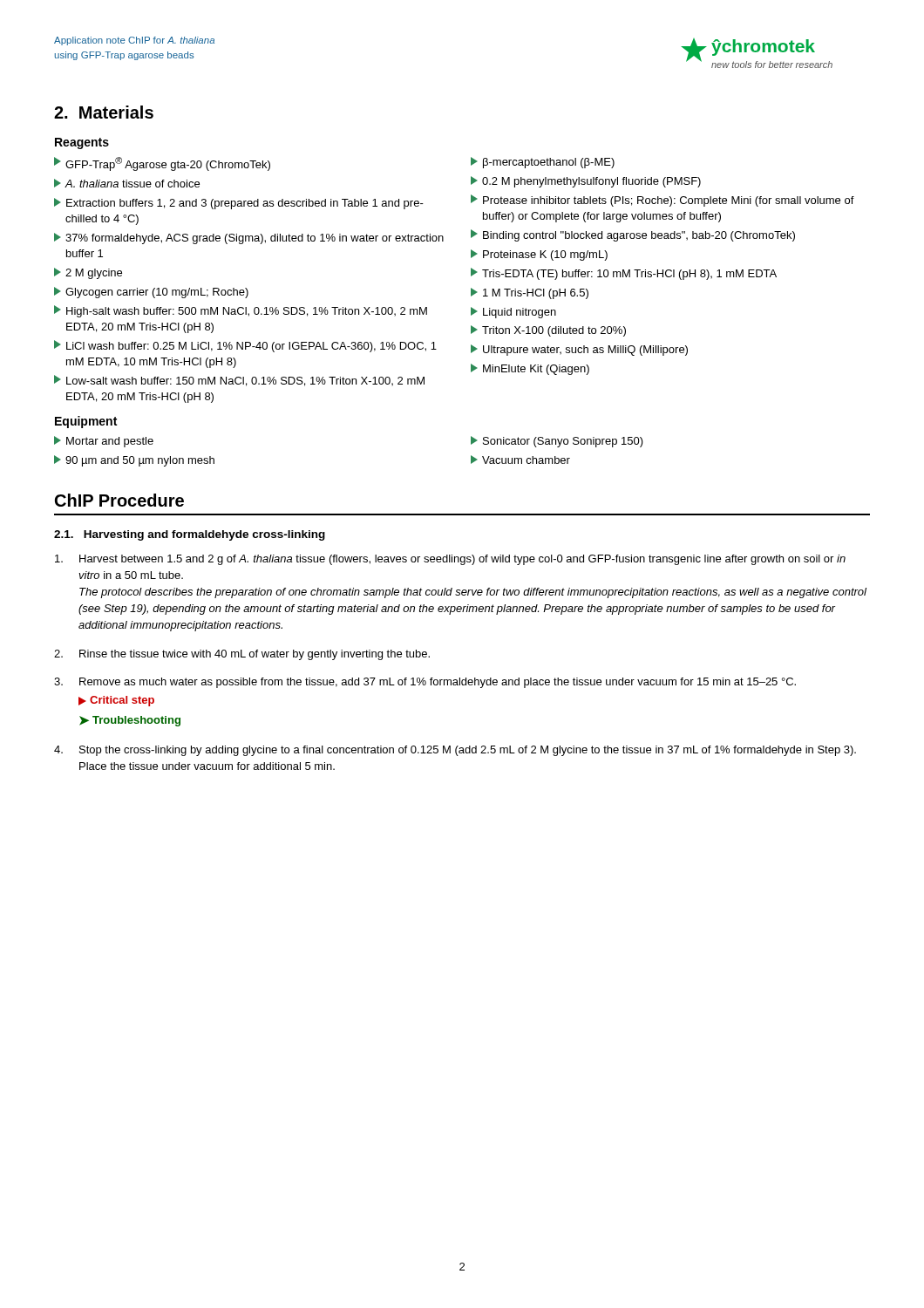This screenshot has height=1308, width=924.
Task: Point to the block beginning "Low-salt wash buffer: 150 mM NaCl, 0.1% SDS,"
Action: pyautogui.click(x=254, y=389)
